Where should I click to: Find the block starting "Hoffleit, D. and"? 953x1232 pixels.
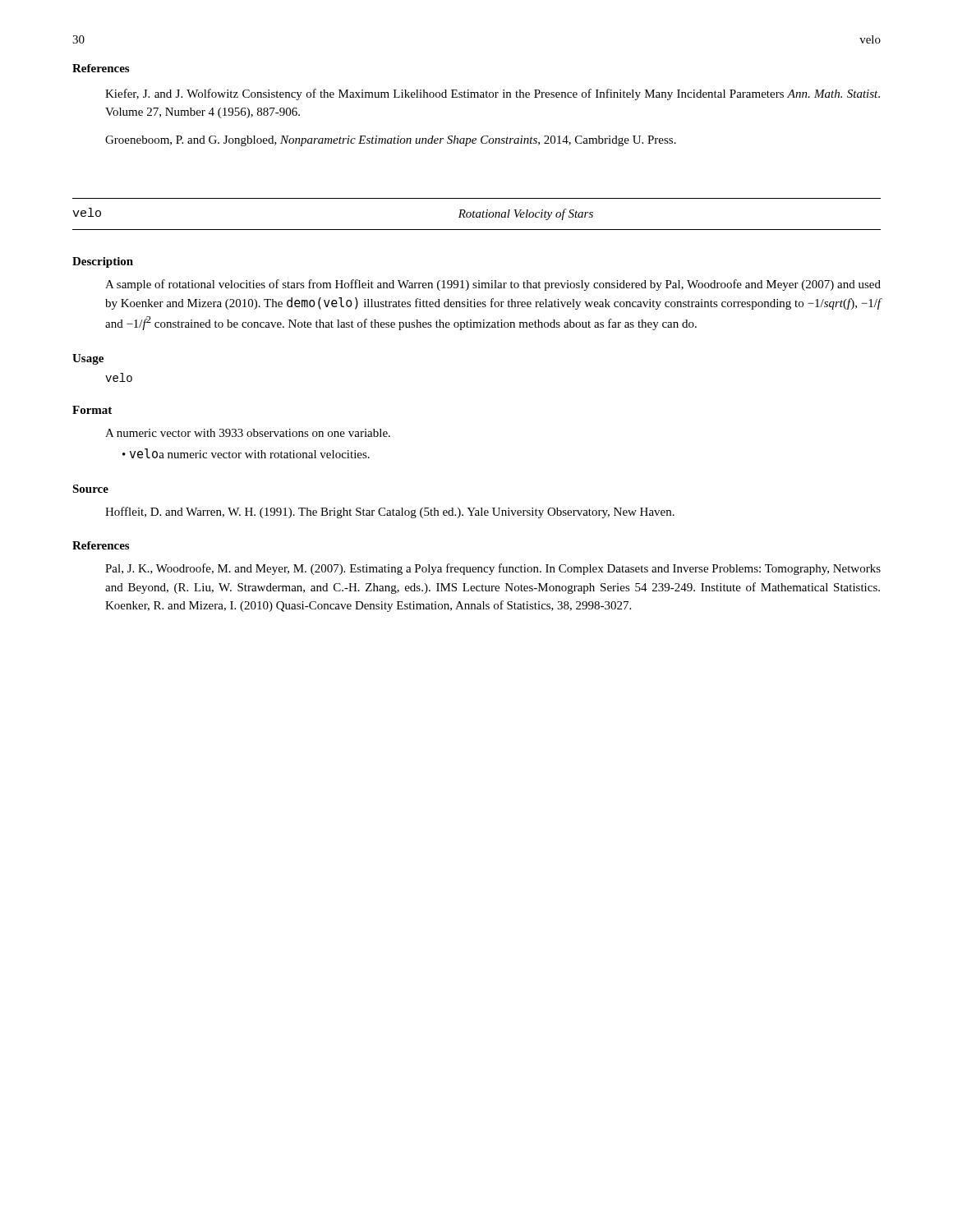coord(390,511)
